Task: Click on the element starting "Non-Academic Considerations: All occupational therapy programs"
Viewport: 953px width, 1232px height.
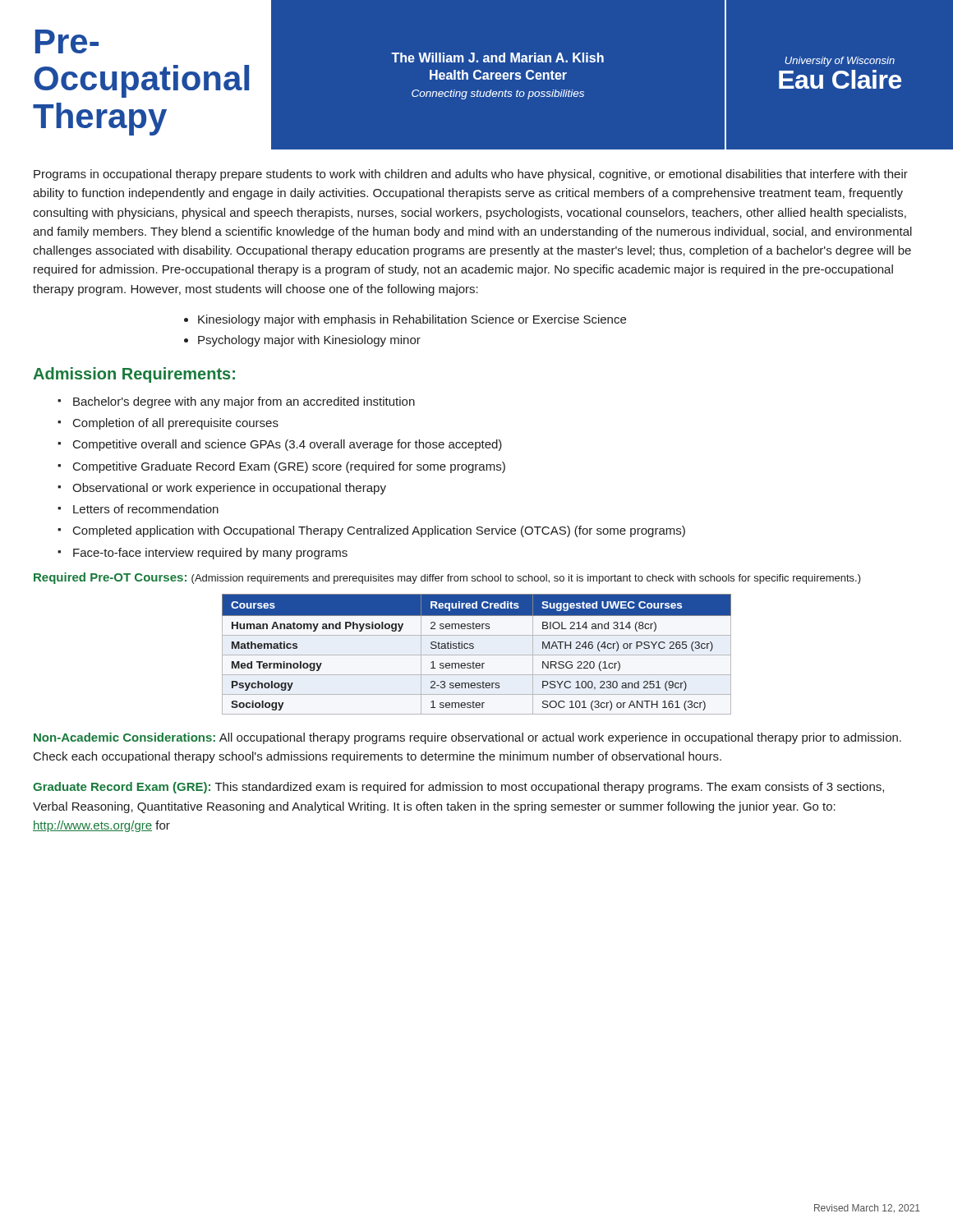Action: 467,747
